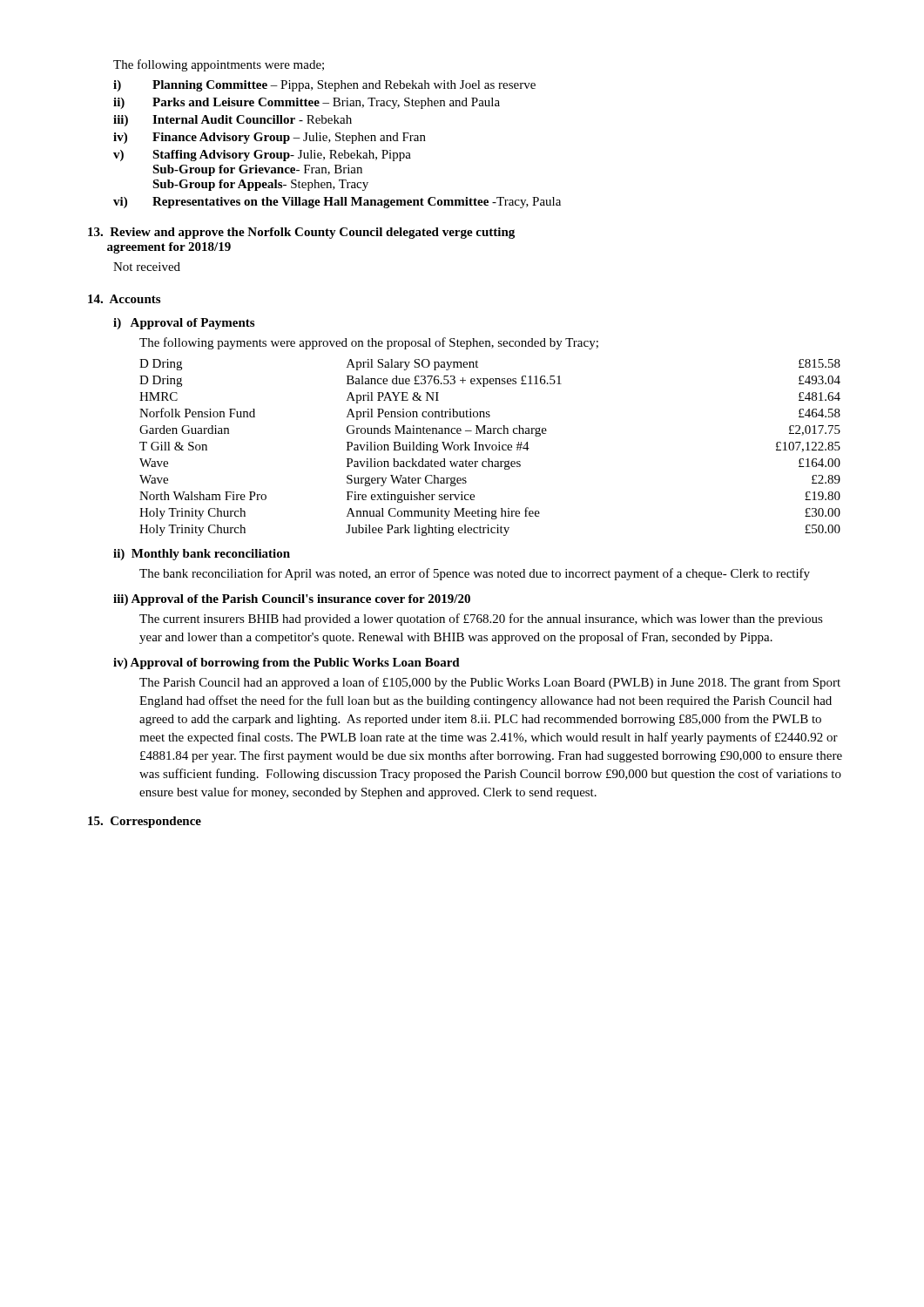
Task: Navigate to the passage starting "The bank reconciliation for"
Action: point(475,573)
